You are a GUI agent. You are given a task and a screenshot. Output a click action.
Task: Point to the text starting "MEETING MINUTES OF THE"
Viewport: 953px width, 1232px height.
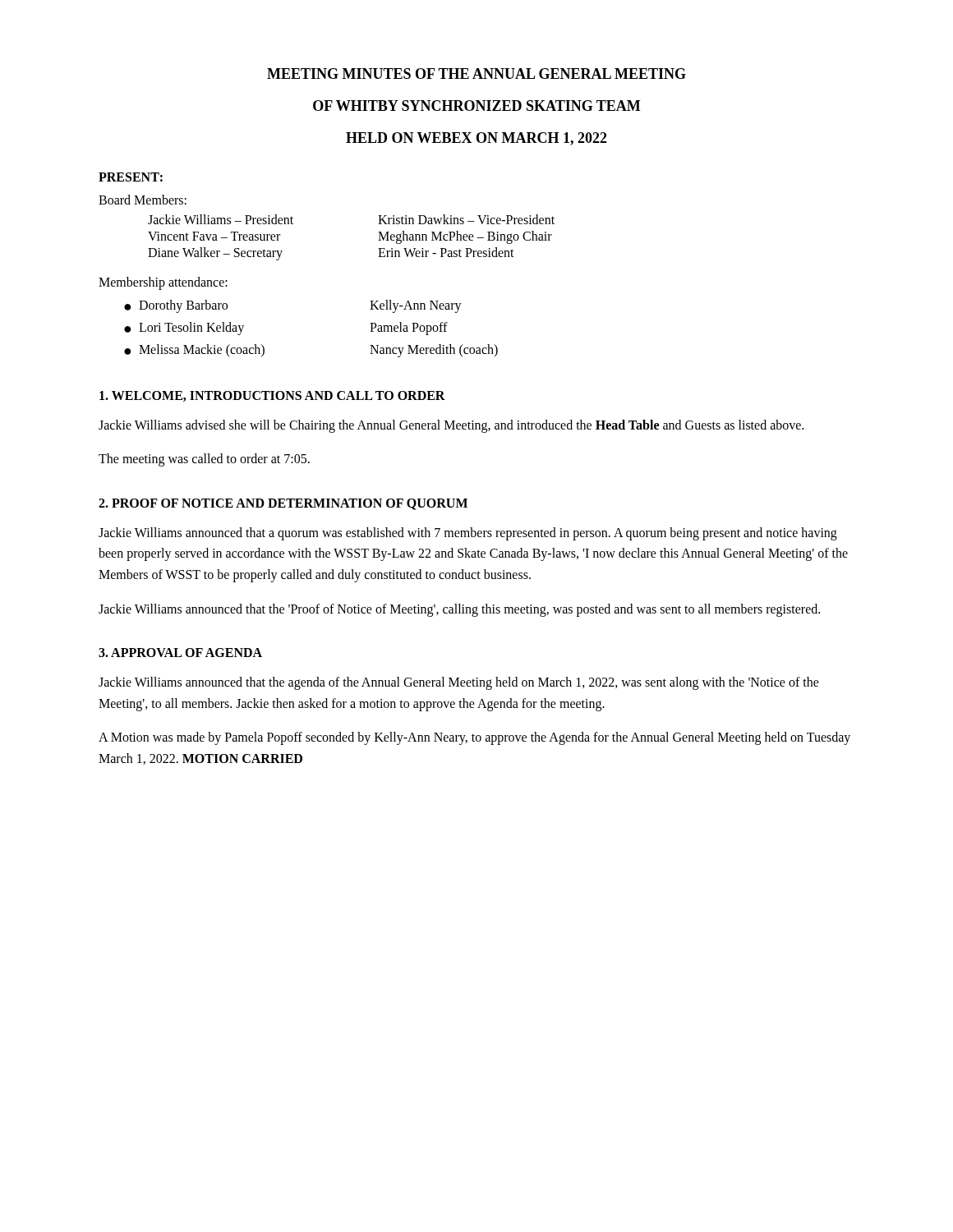tap(476, 106)
